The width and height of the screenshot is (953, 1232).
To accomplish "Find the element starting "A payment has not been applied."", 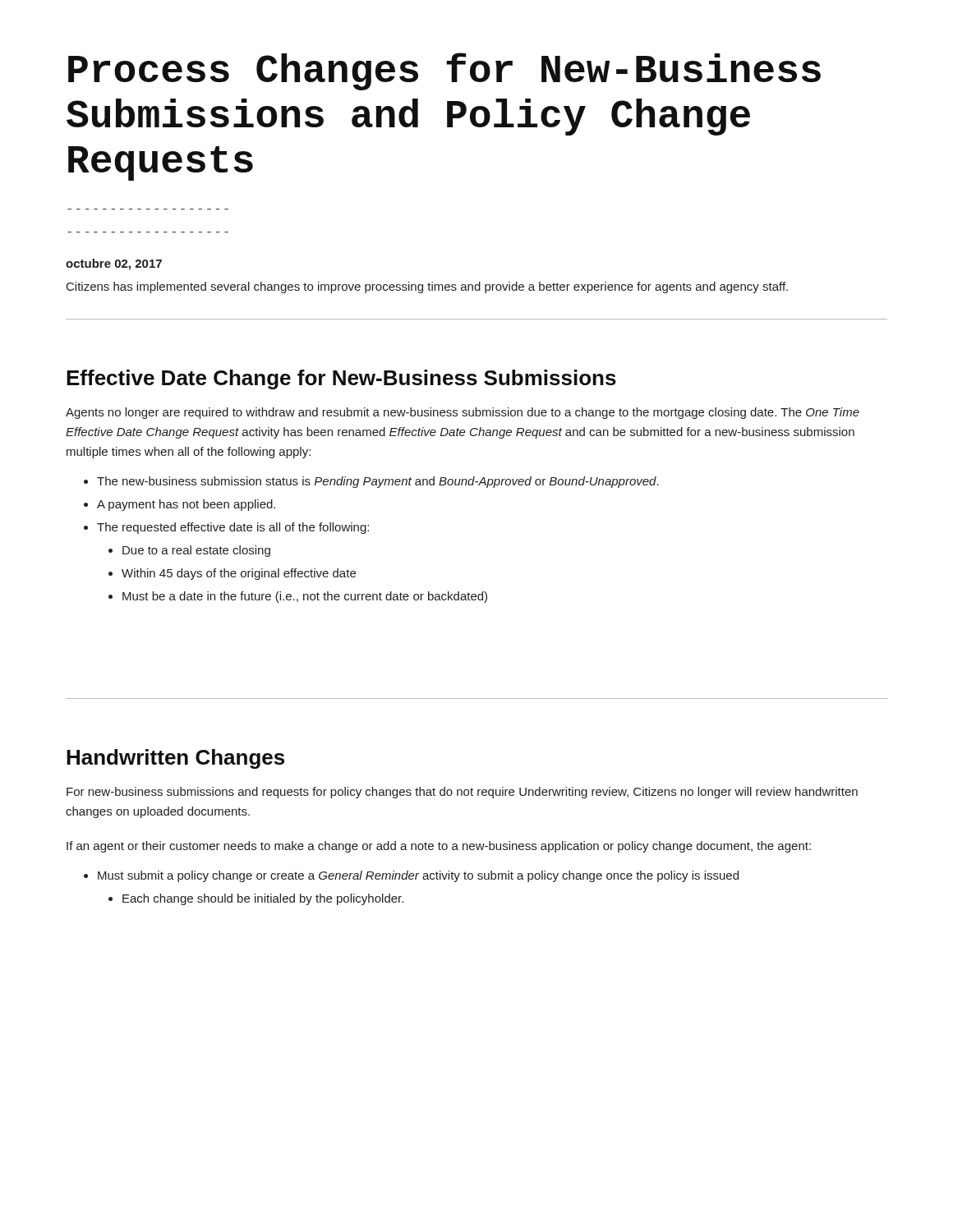I will pos(187,504).
